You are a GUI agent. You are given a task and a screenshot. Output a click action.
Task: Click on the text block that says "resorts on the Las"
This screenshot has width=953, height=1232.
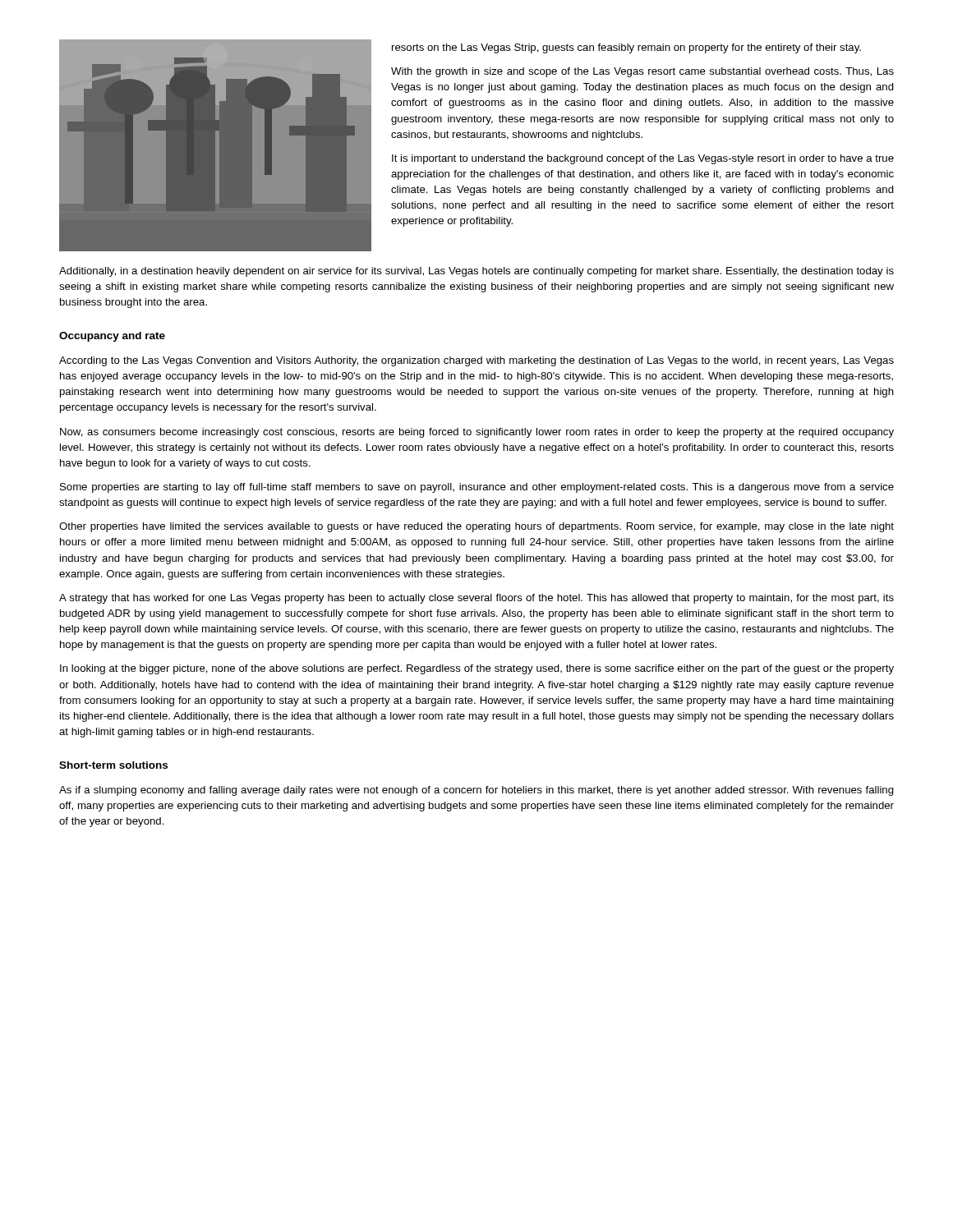(x=642, y=134)
